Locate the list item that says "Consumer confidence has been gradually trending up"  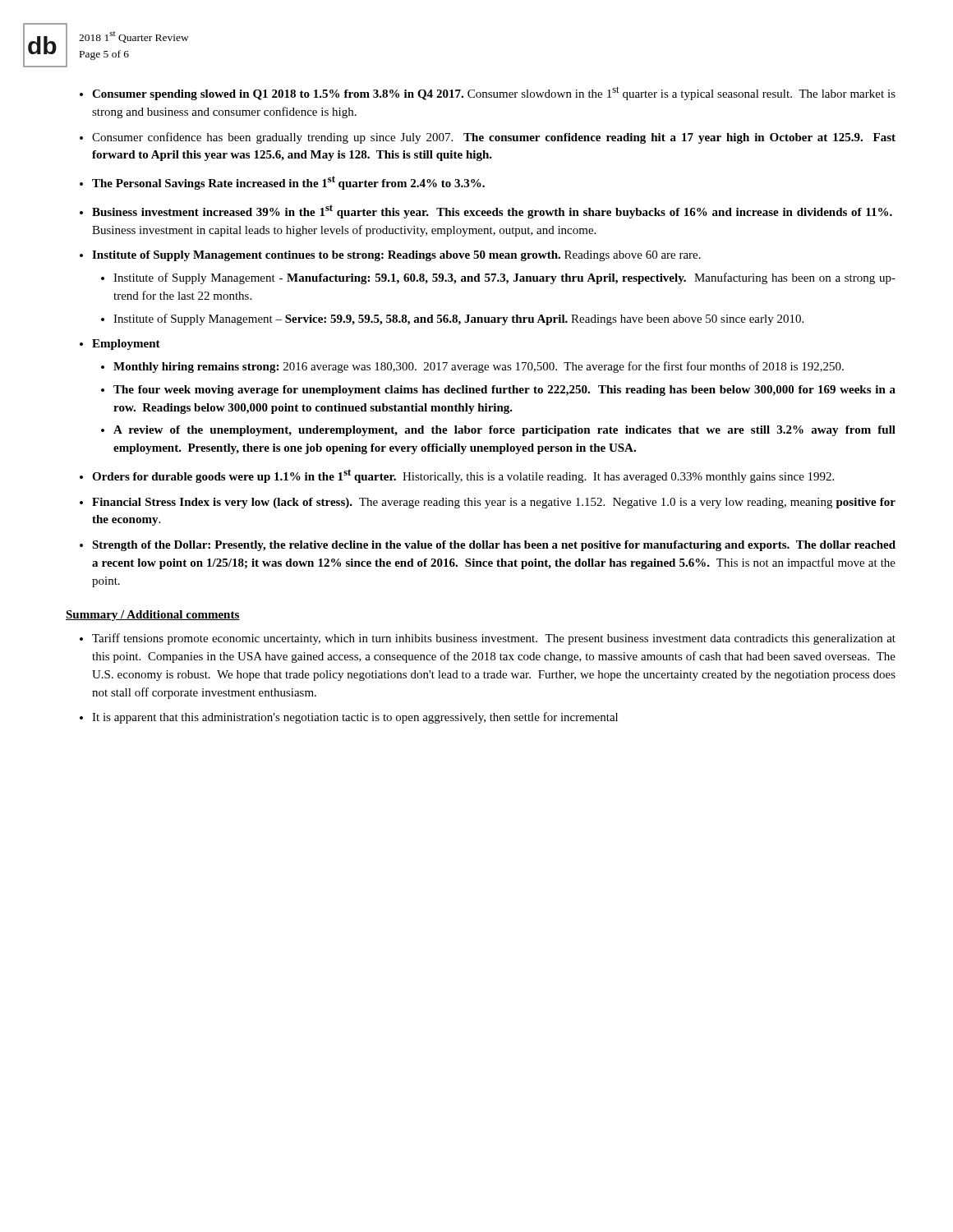point(494,146)
